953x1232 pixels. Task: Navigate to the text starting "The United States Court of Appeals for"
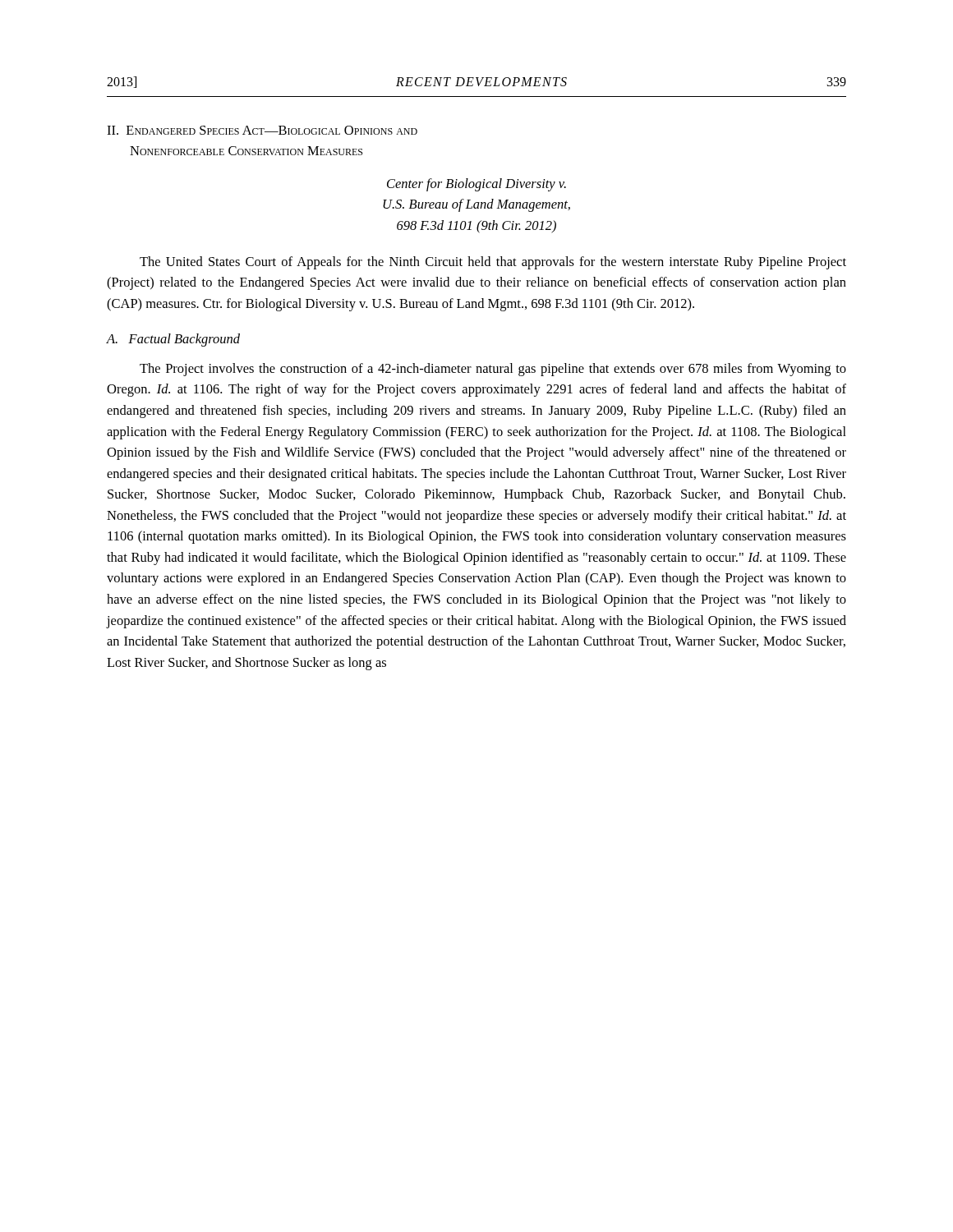(x=476, y=282)
